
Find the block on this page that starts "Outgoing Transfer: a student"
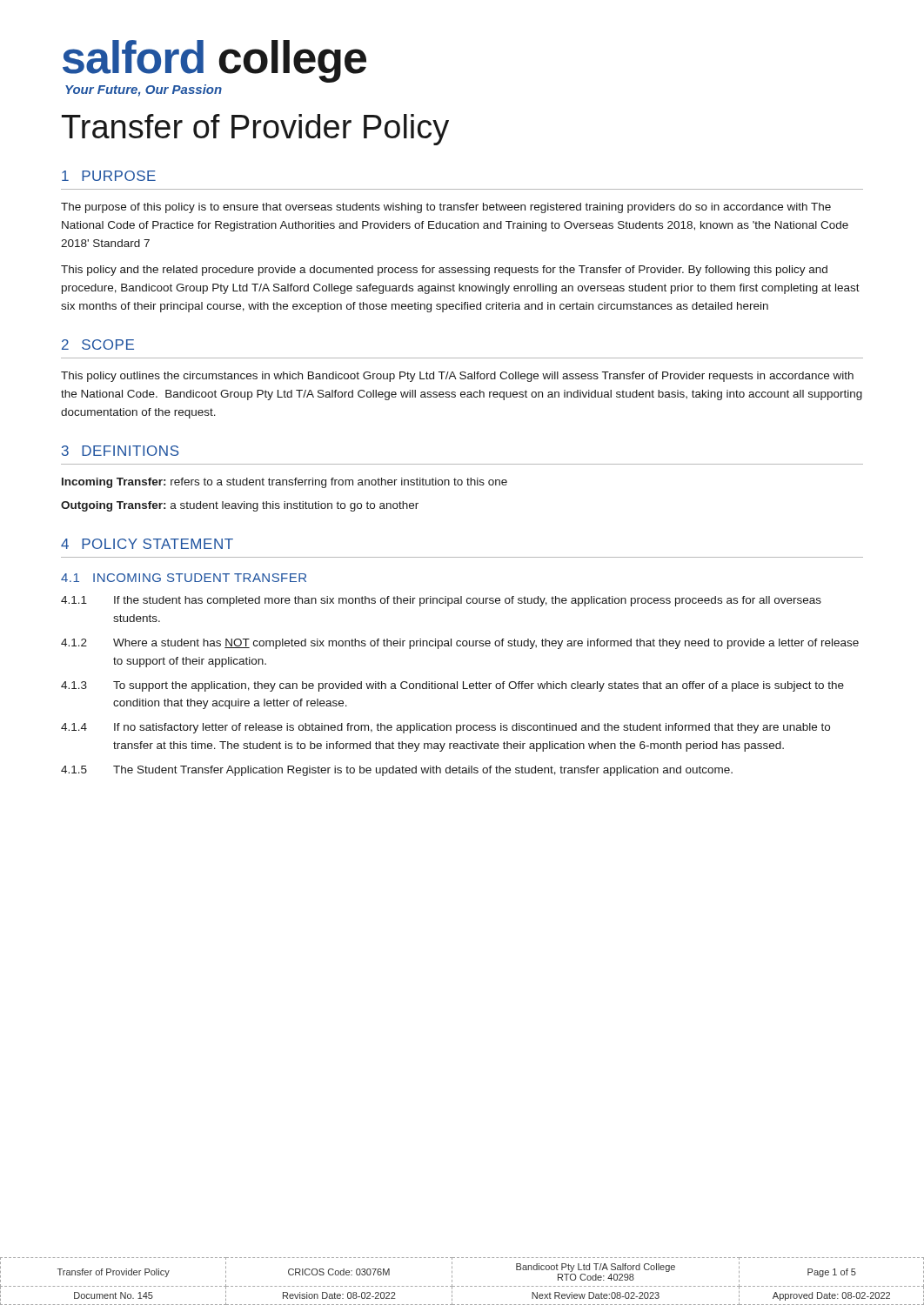click(240, 505)
